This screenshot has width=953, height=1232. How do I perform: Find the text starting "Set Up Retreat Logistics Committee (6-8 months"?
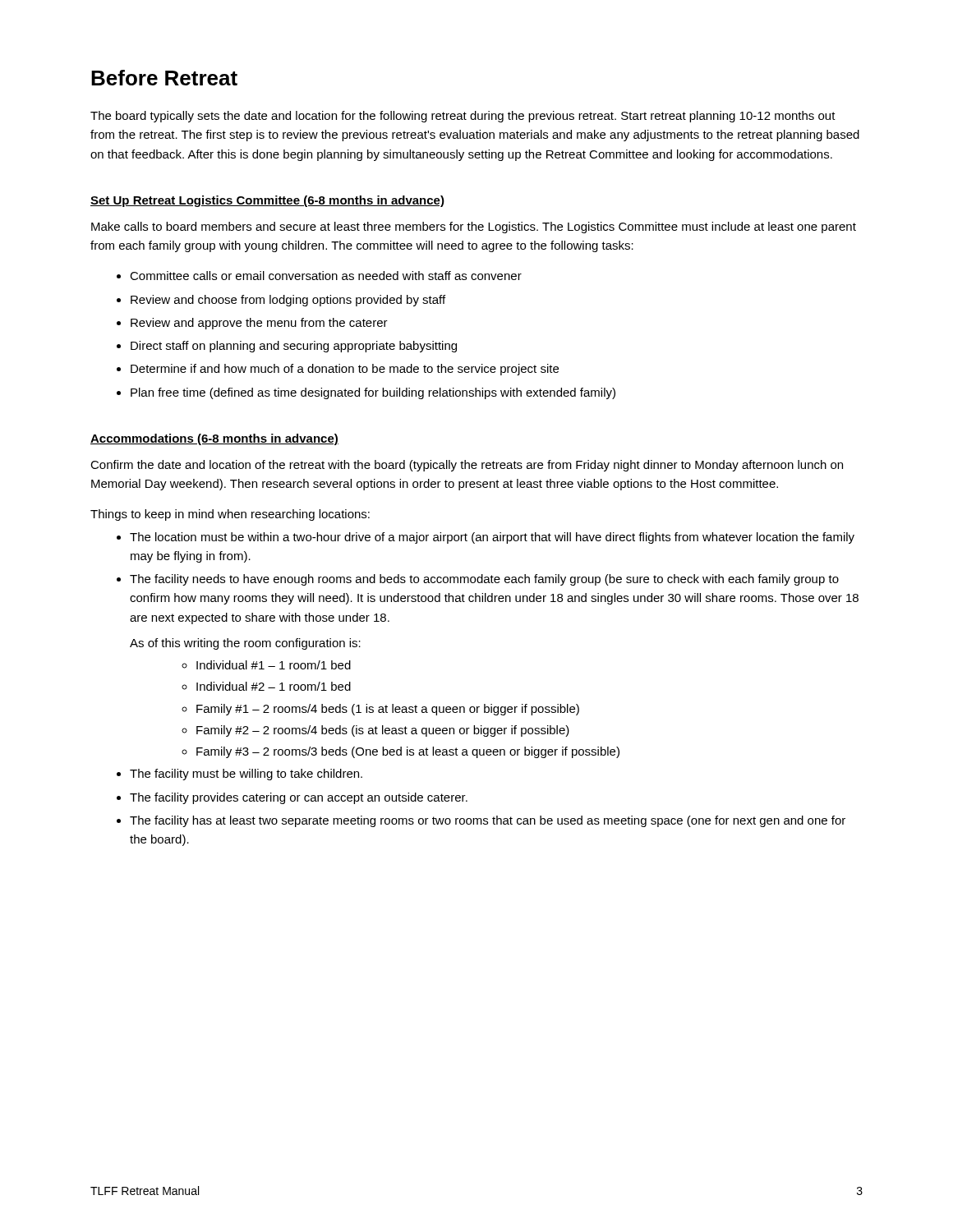coord(267,200)
